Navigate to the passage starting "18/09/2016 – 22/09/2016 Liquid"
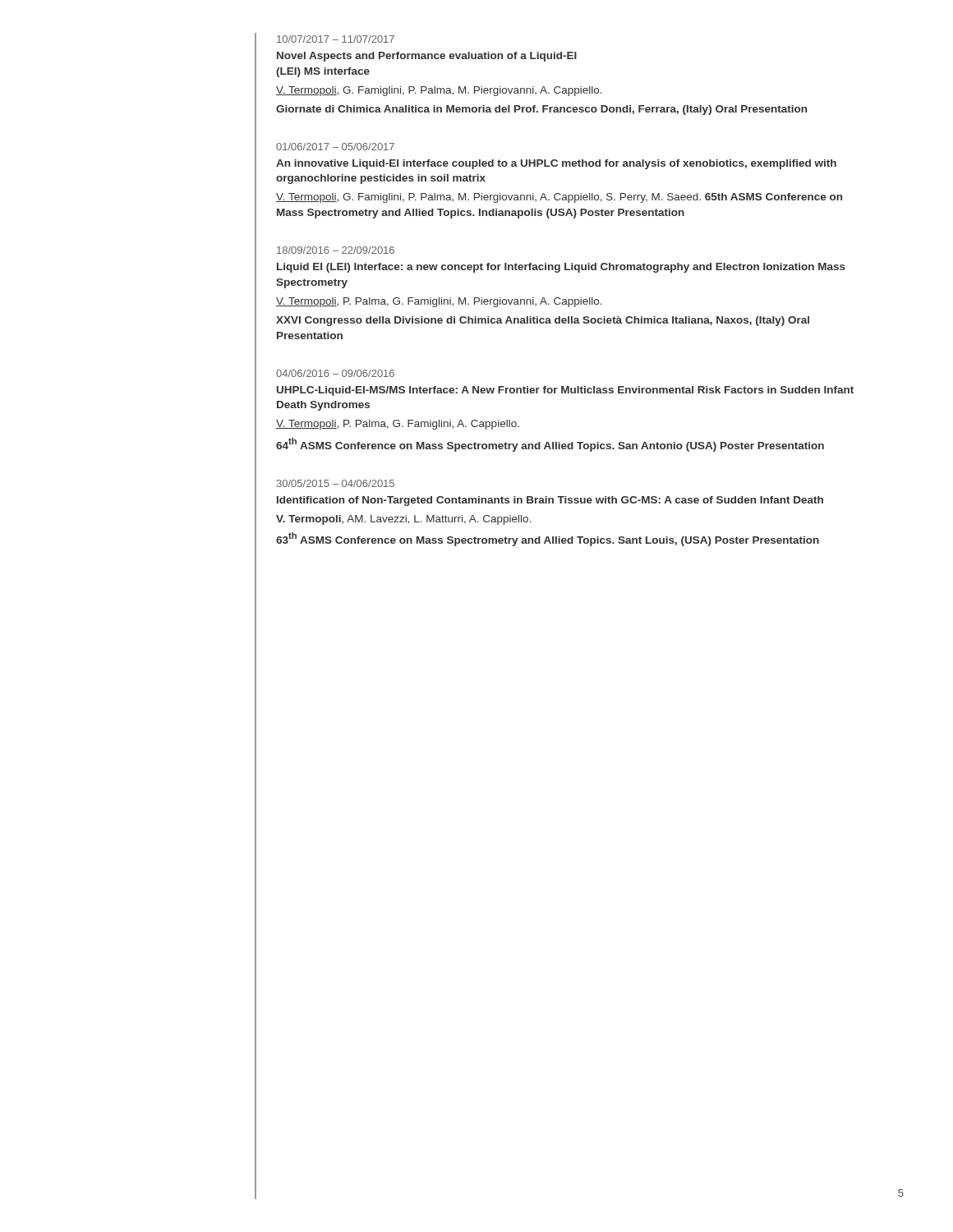The image size is (953, 1232). click(x=568, y=294)
